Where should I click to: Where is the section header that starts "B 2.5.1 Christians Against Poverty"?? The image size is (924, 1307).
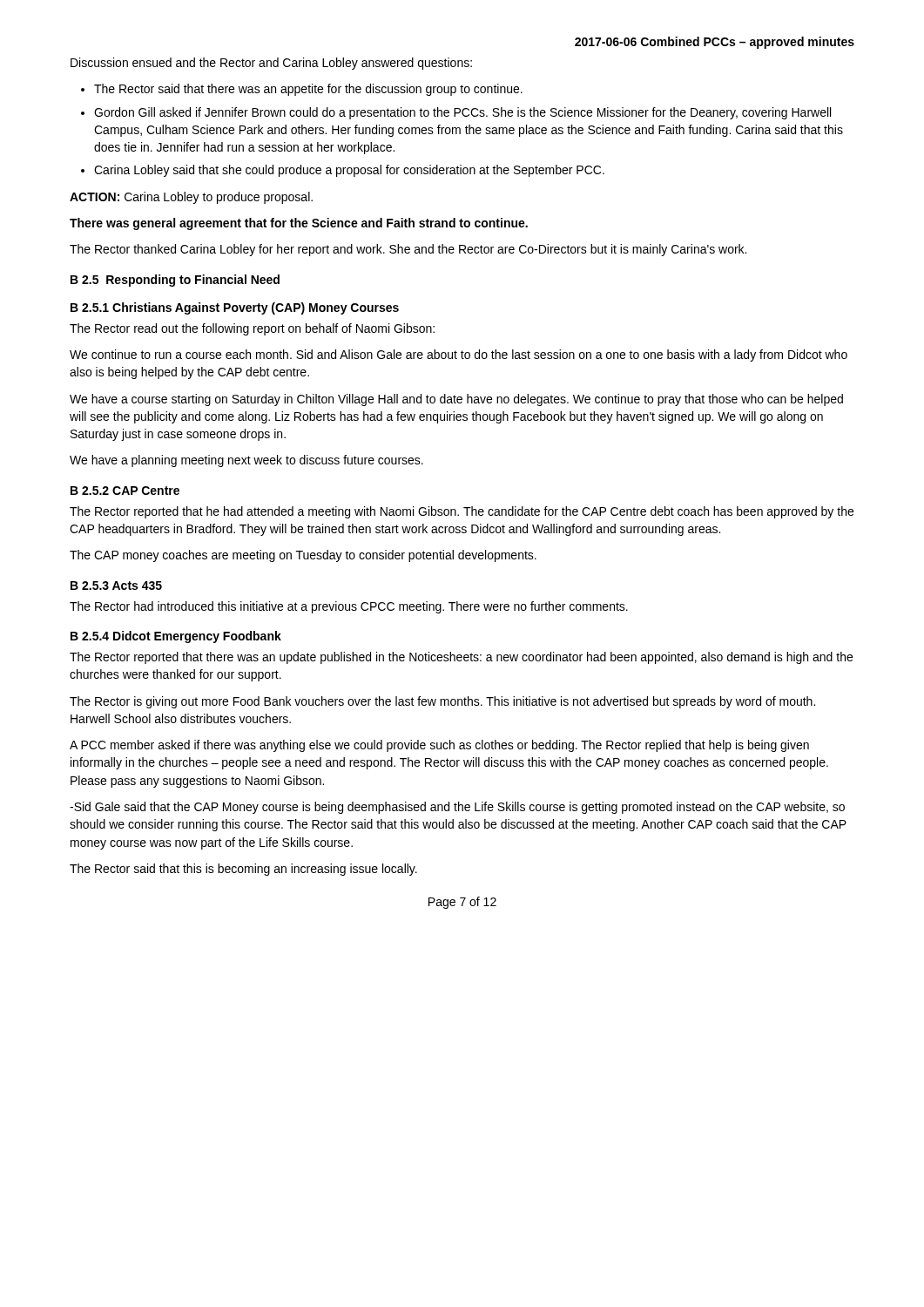(234, 307)
